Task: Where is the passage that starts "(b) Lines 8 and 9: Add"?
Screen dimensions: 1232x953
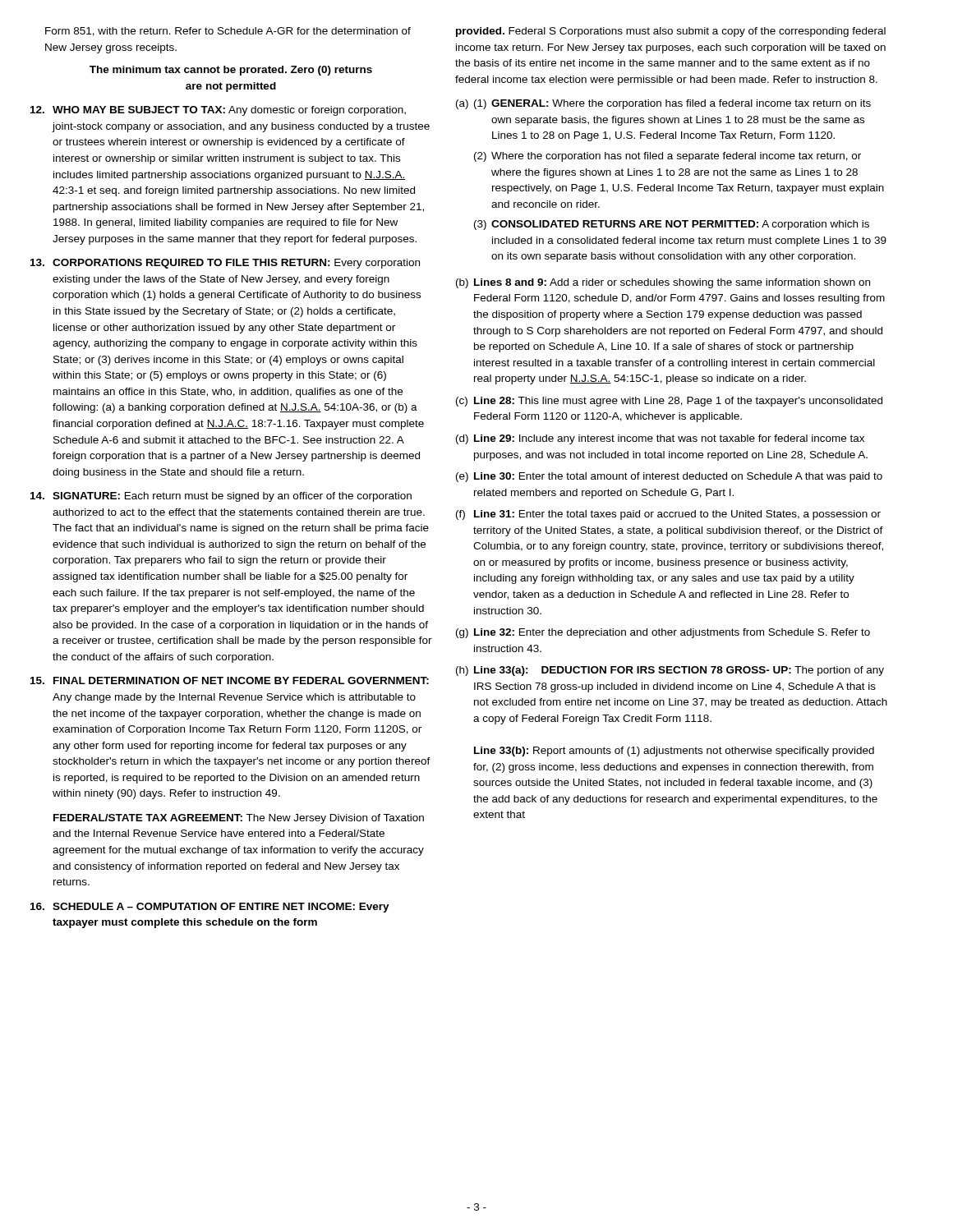Action: 673,330
